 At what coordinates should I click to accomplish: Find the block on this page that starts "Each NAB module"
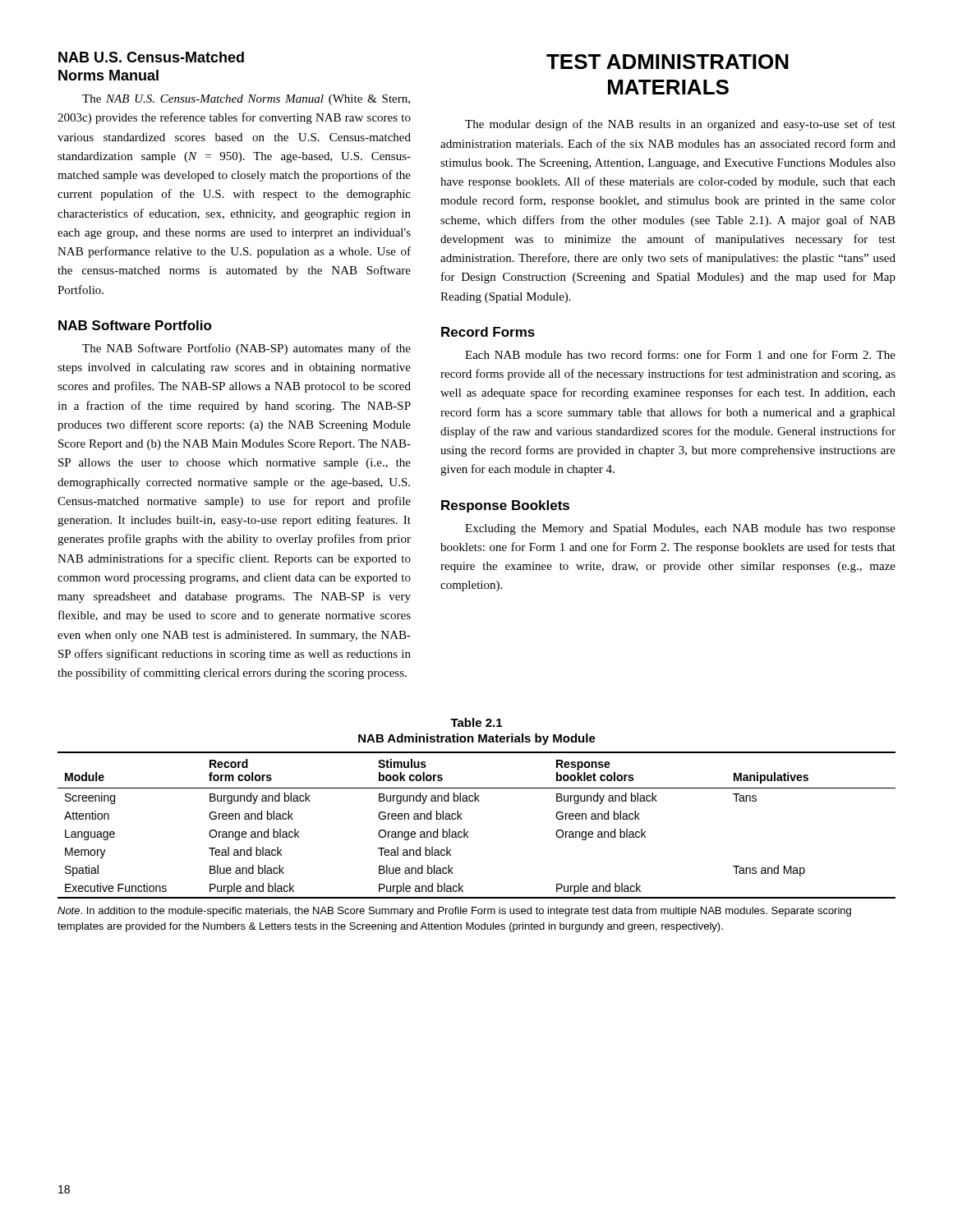(668, 413)
